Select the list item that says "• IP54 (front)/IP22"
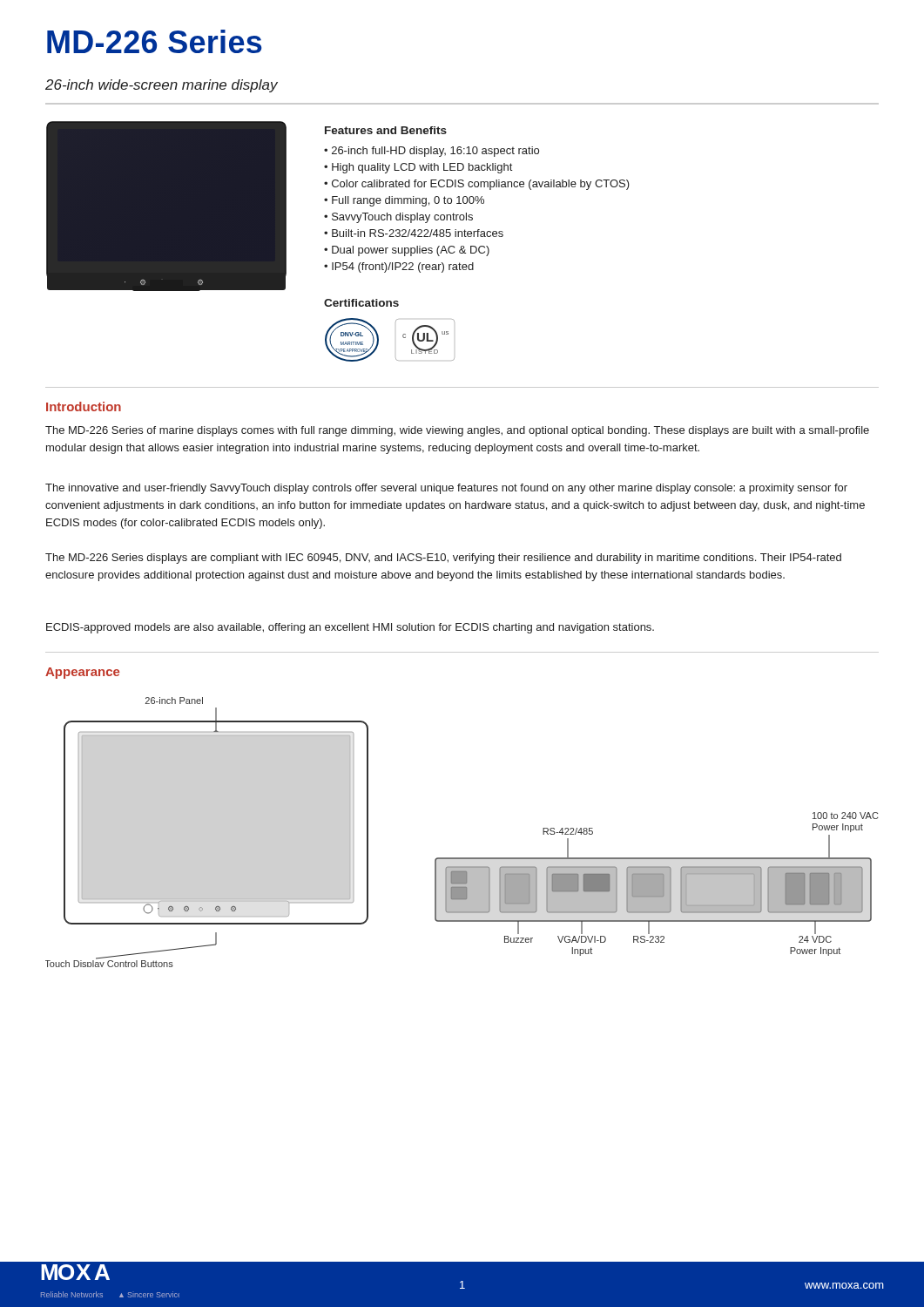Screen dimensions: 1307x924 click(399, 266)
